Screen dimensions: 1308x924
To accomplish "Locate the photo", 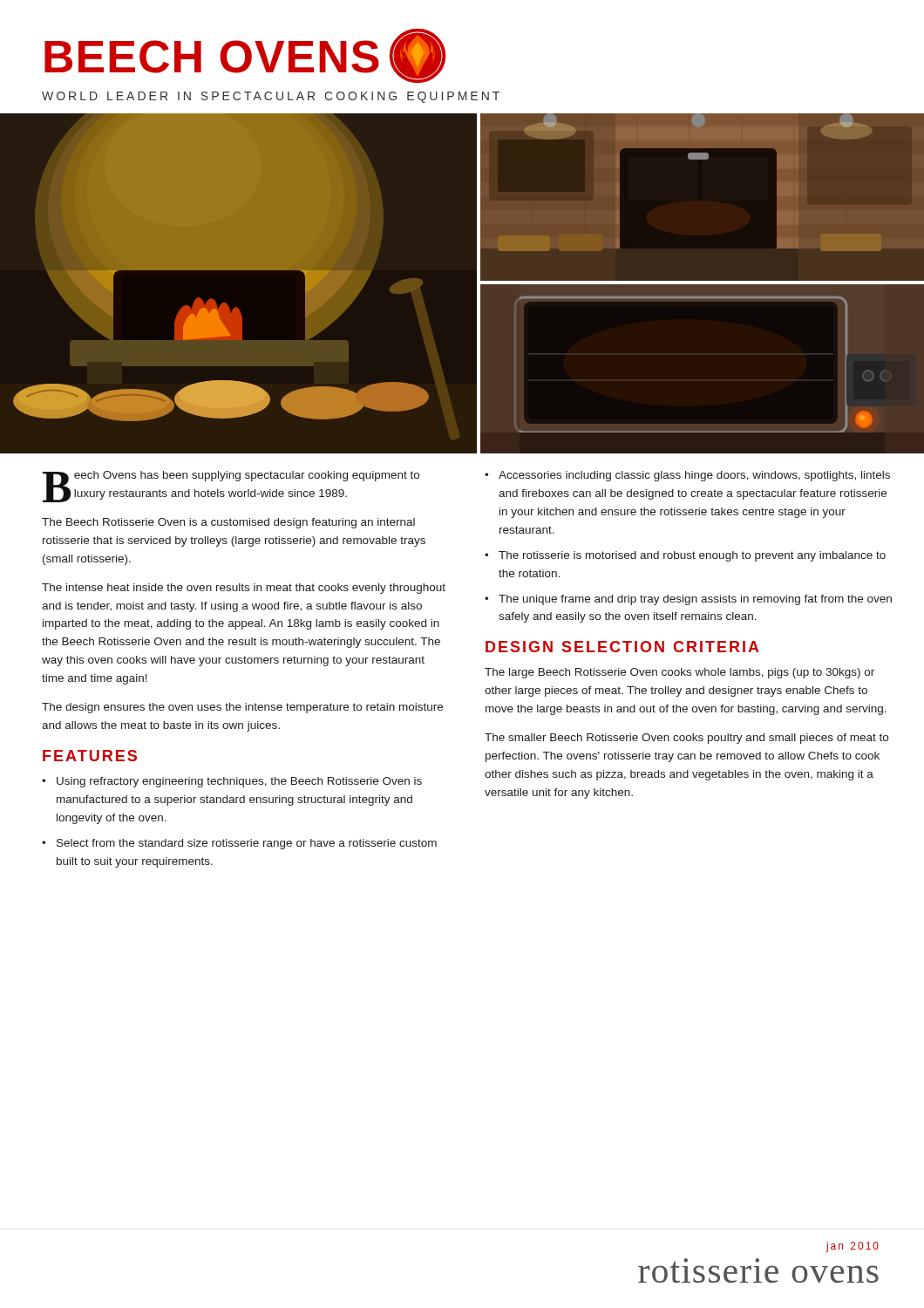I will (x=462, y=283).
